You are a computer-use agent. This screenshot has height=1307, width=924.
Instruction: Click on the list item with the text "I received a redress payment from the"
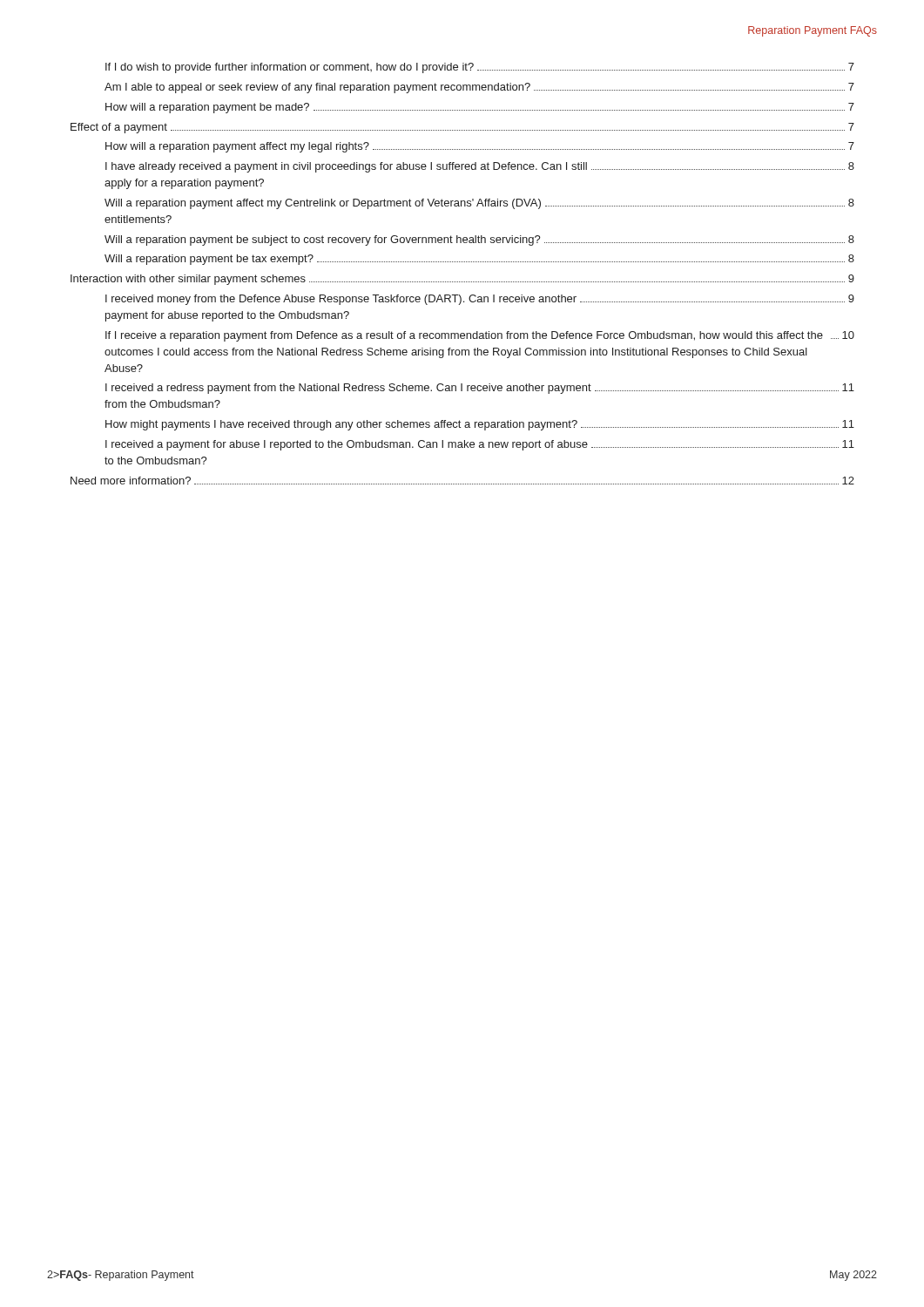coord(479,397)
